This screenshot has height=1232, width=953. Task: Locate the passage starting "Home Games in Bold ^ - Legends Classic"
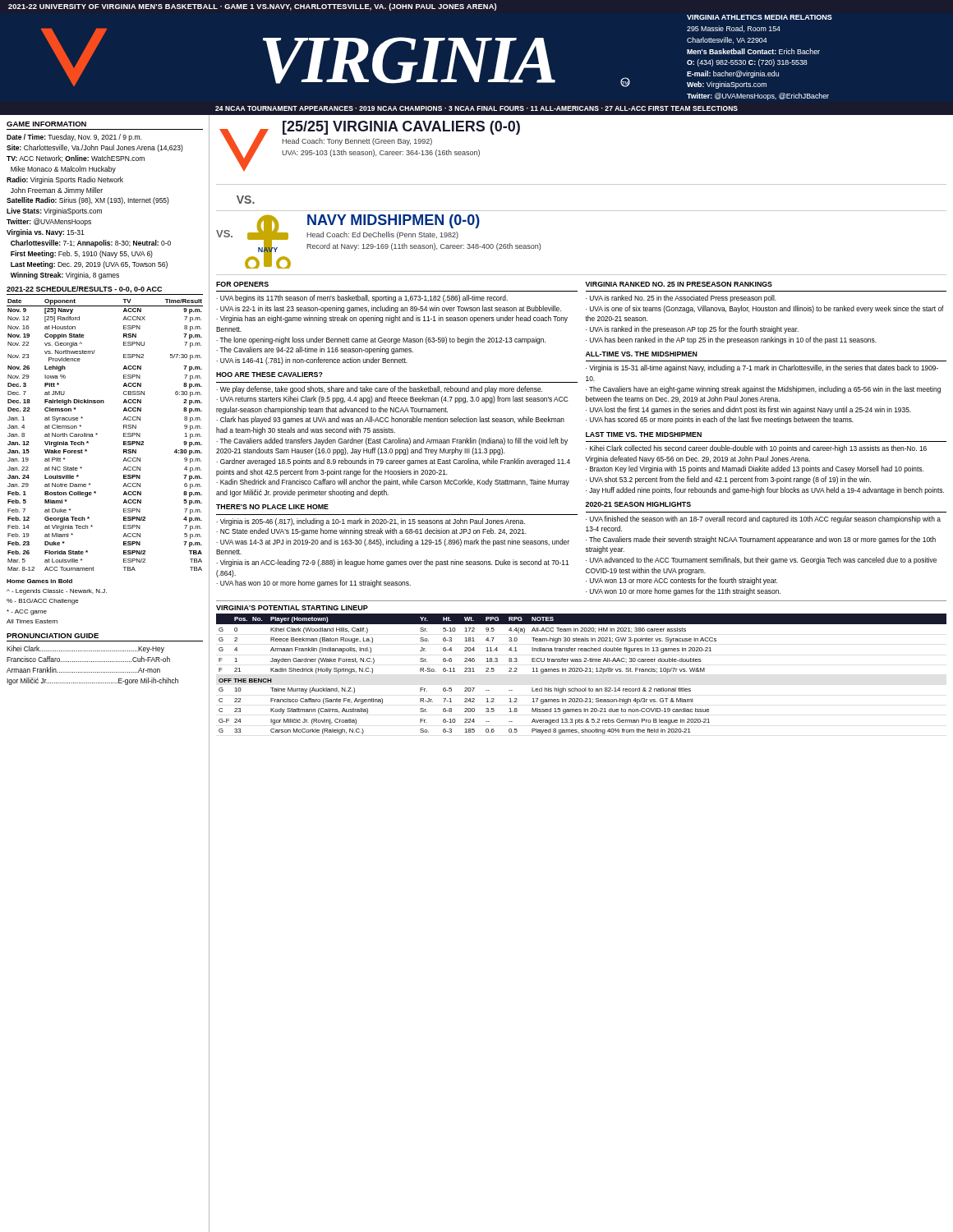[x=57, y=601]
